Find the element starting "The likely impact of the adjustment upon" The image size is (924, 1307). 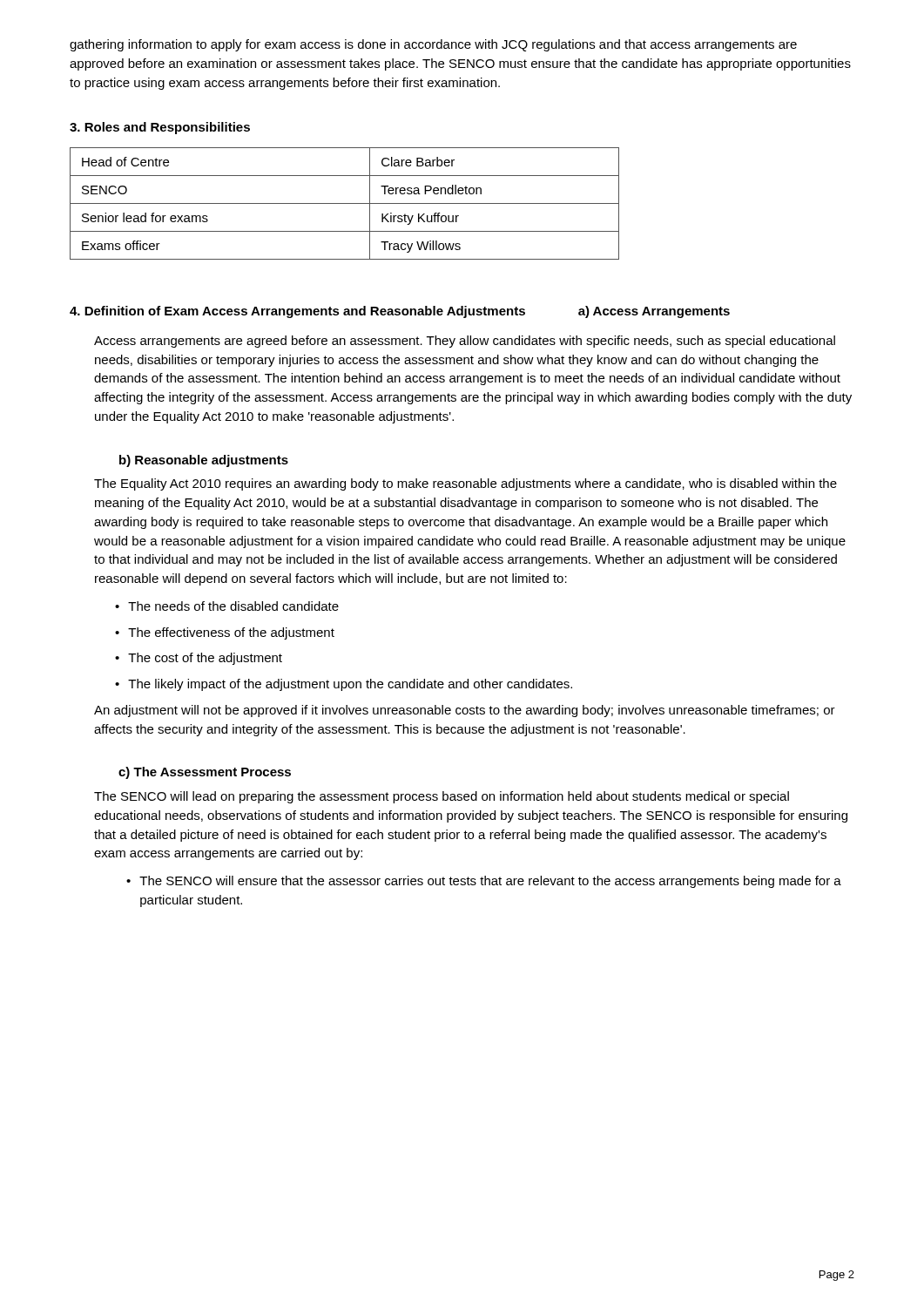point(485,684)
